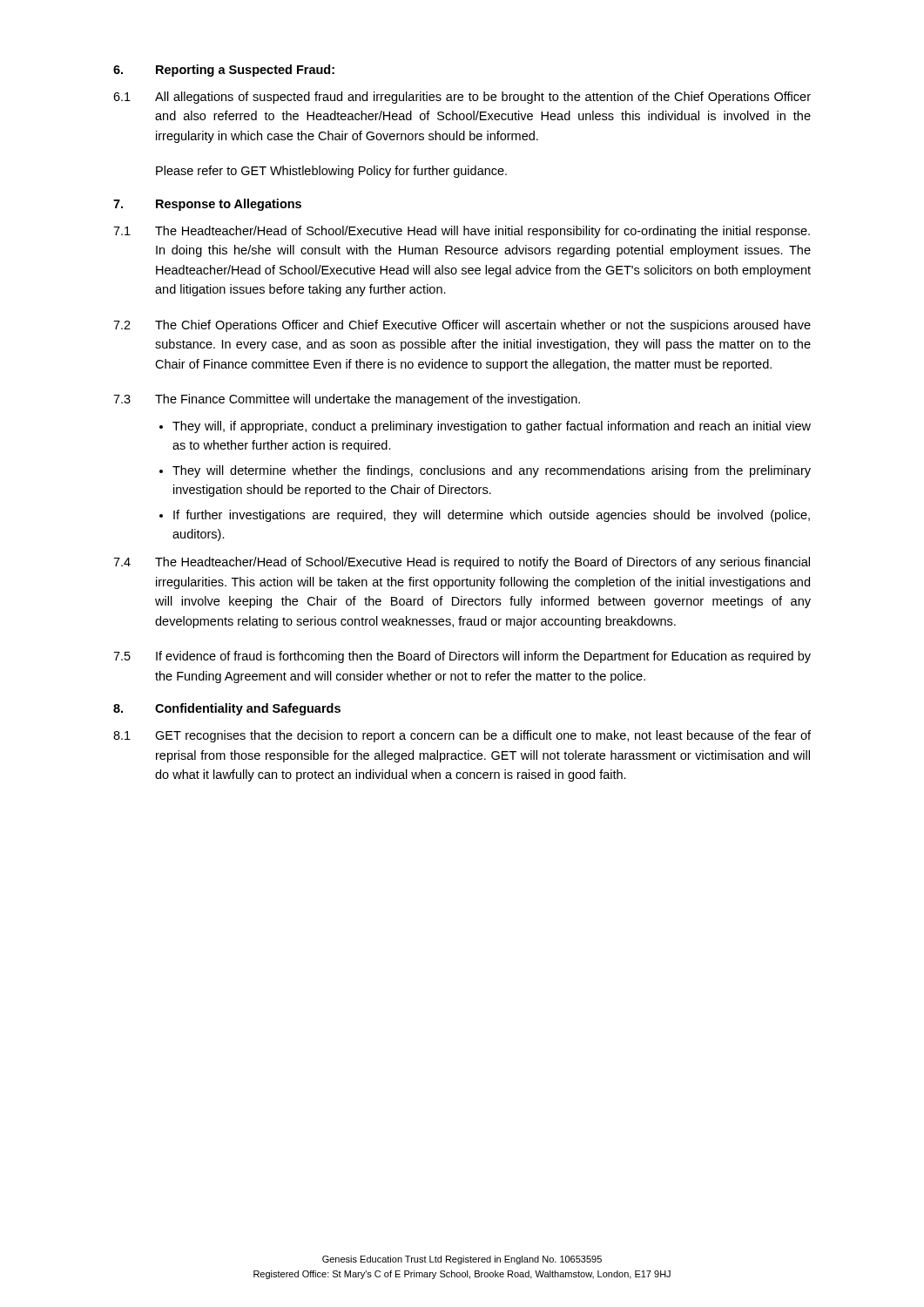Image resolution: width=924 pixels, height=1307 pixels.
Task: Point to the block beginning "1 GET recognises that the decision"
Action: point(462,755)
